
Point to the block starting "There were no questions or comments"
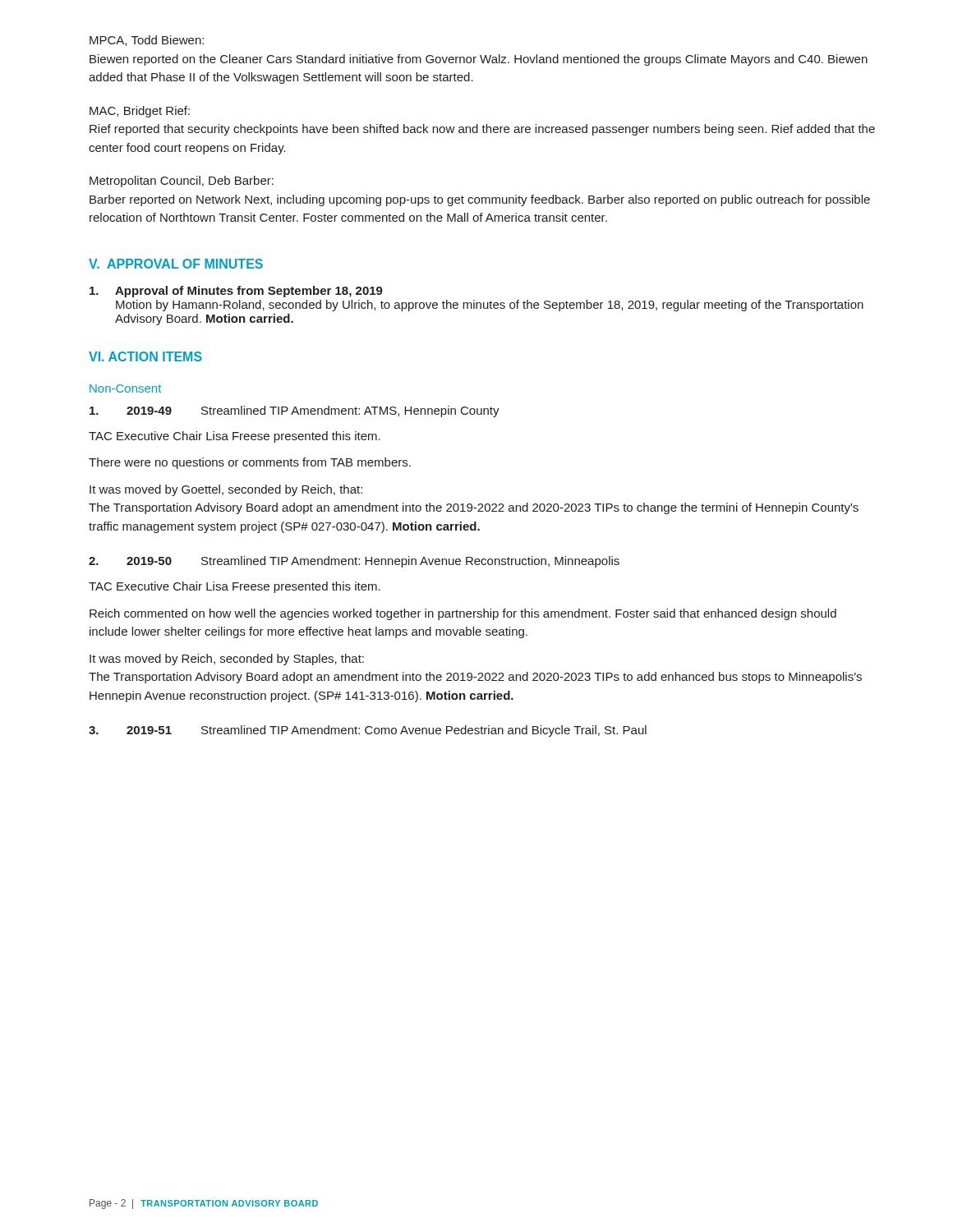[x=250, y=462]
